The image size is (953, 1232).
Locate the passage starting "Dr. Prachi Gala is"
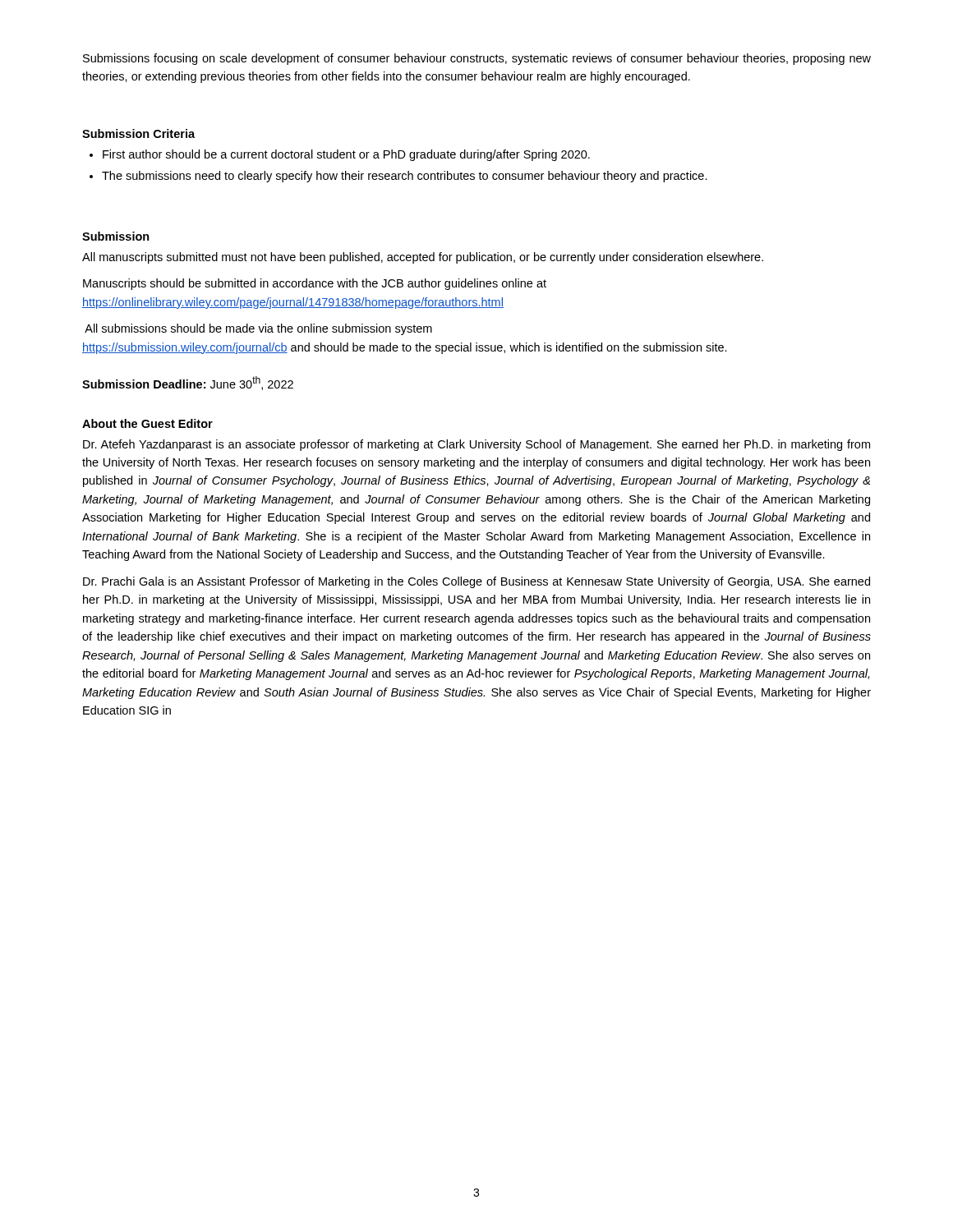pos(476,646)
